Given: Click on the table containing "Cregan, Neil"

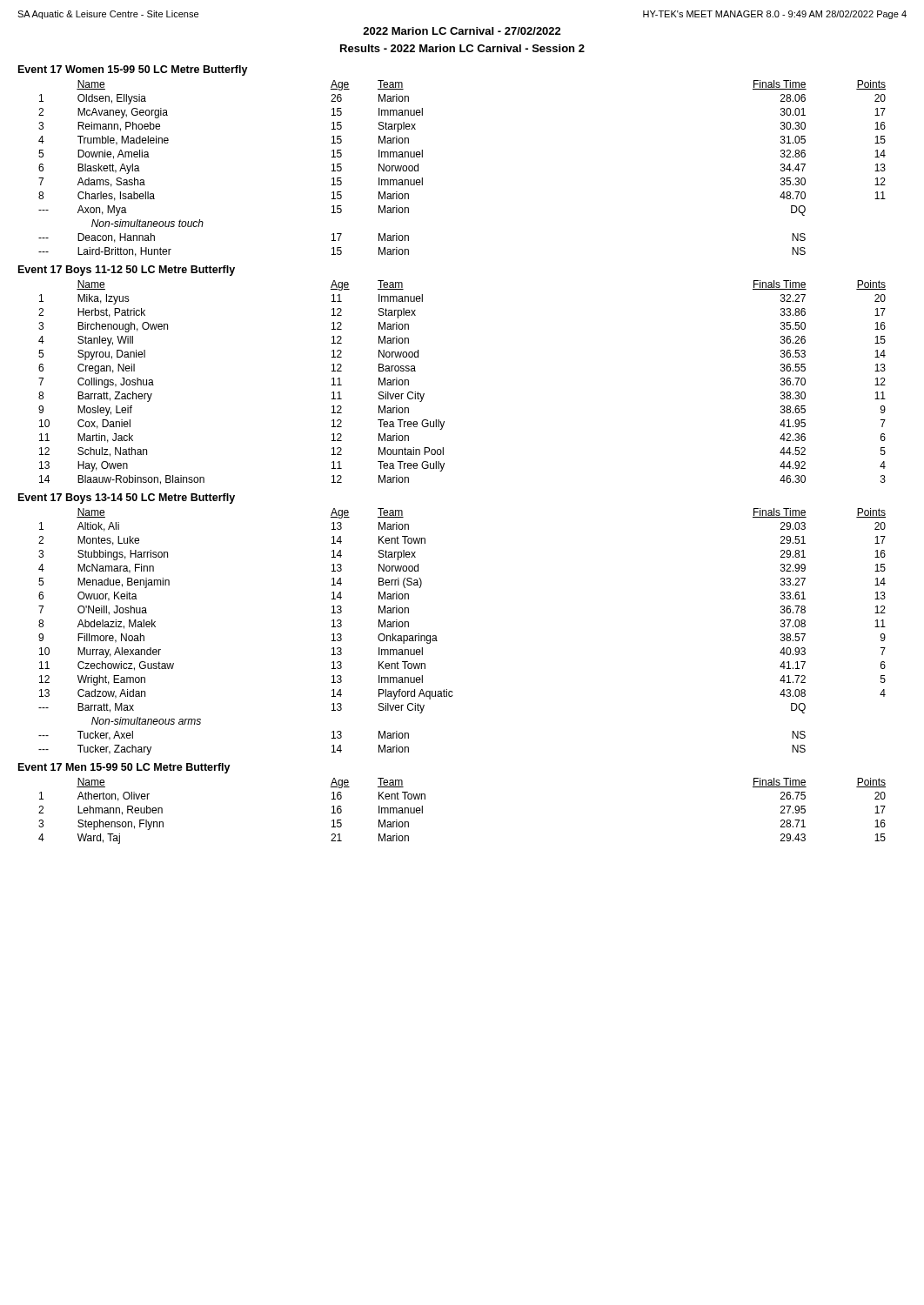Looking at the screenshot, I should pos(462,382).
